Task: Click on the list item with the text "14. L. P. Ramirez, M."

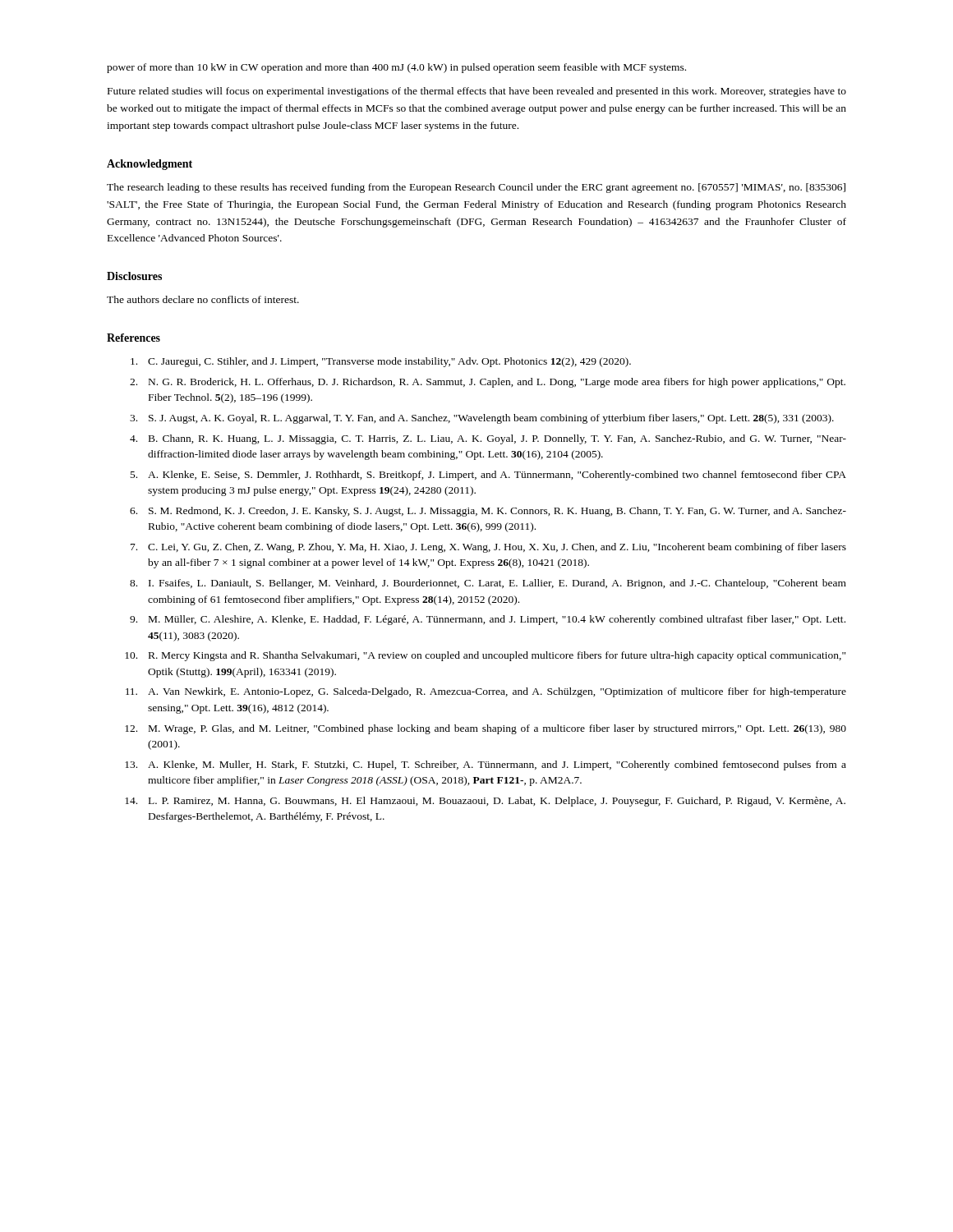Action: 476,808
